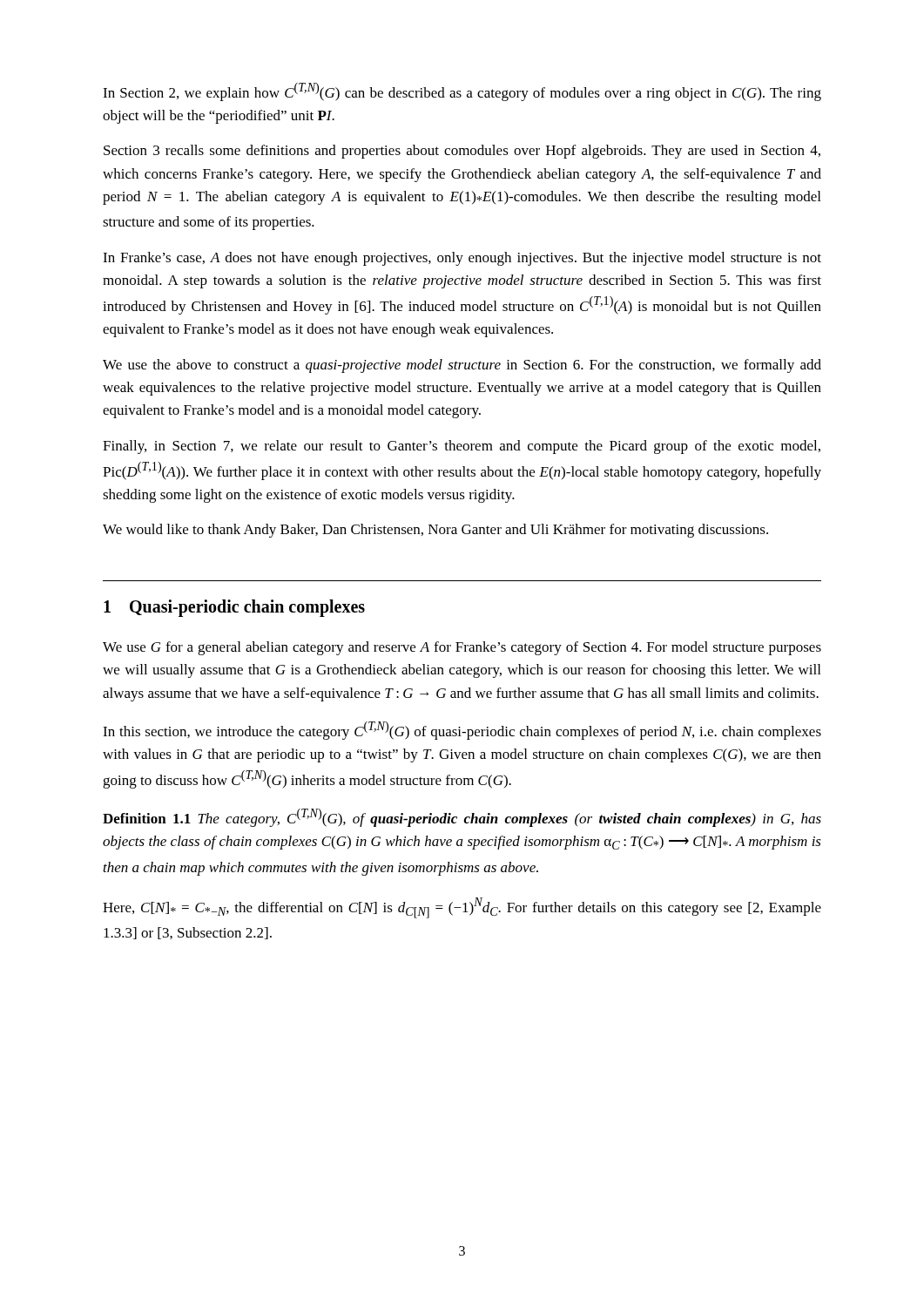Find the block on this page that starts "In this section, we introduce the category C(T,N)(G)"
This screenshot has width=924, height=1307.
(x=462, y=754)
